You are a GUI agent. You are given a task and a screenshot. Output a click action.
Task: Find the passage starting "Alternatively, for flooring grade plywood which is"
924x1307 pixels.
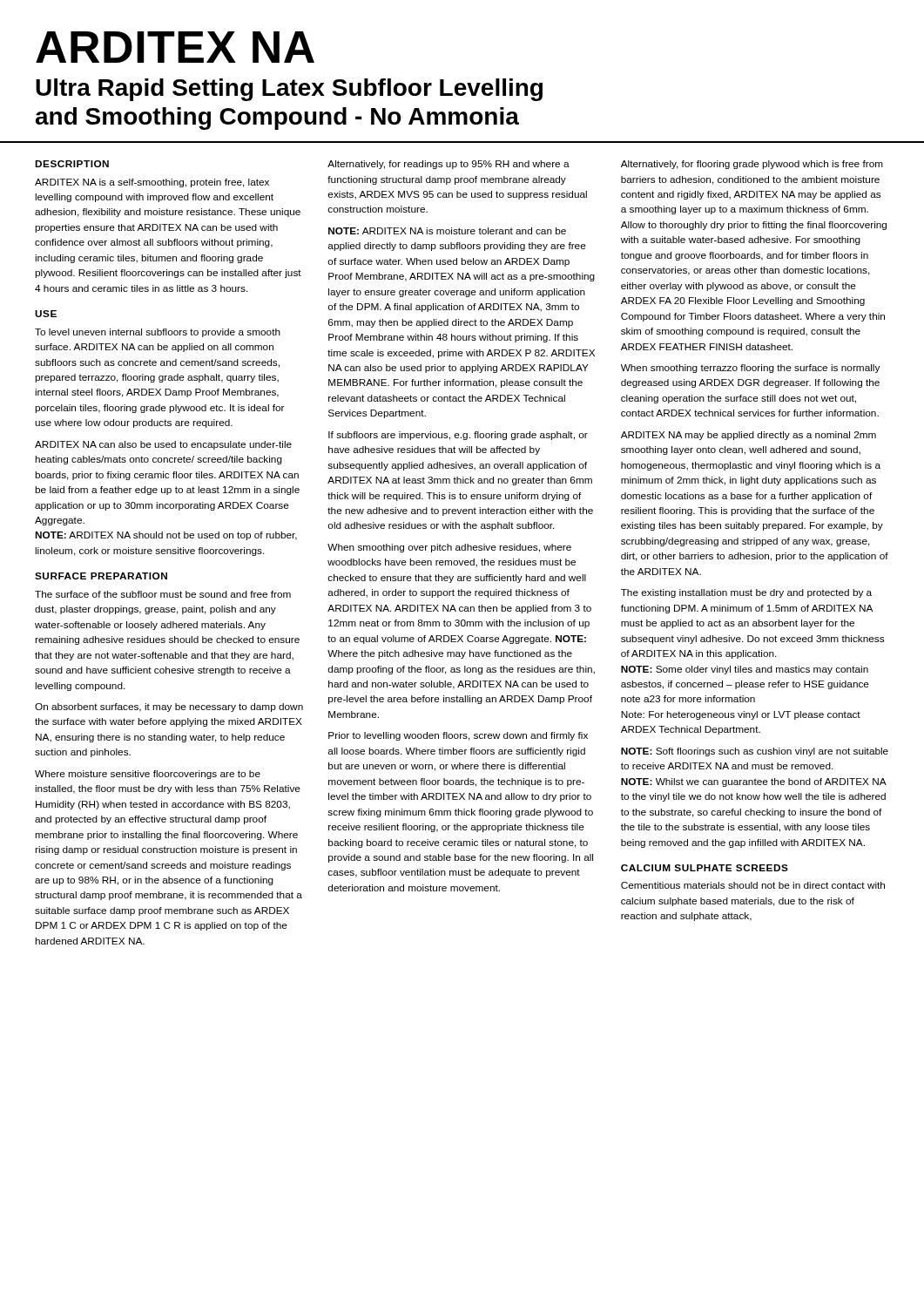click(x=755, y=504)
